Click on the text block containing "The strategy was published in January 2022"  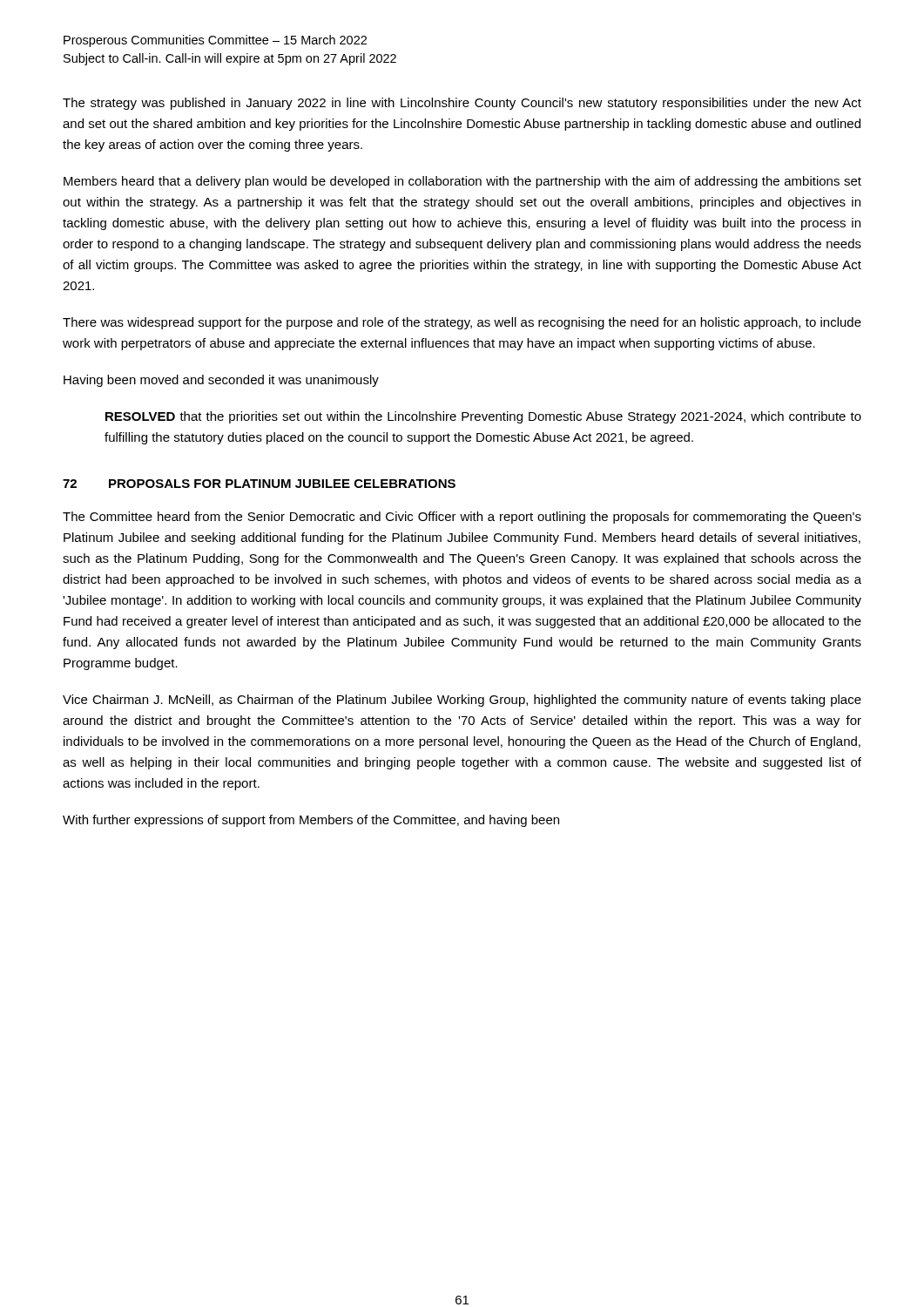pyautogui.click(x=462, y=123)
